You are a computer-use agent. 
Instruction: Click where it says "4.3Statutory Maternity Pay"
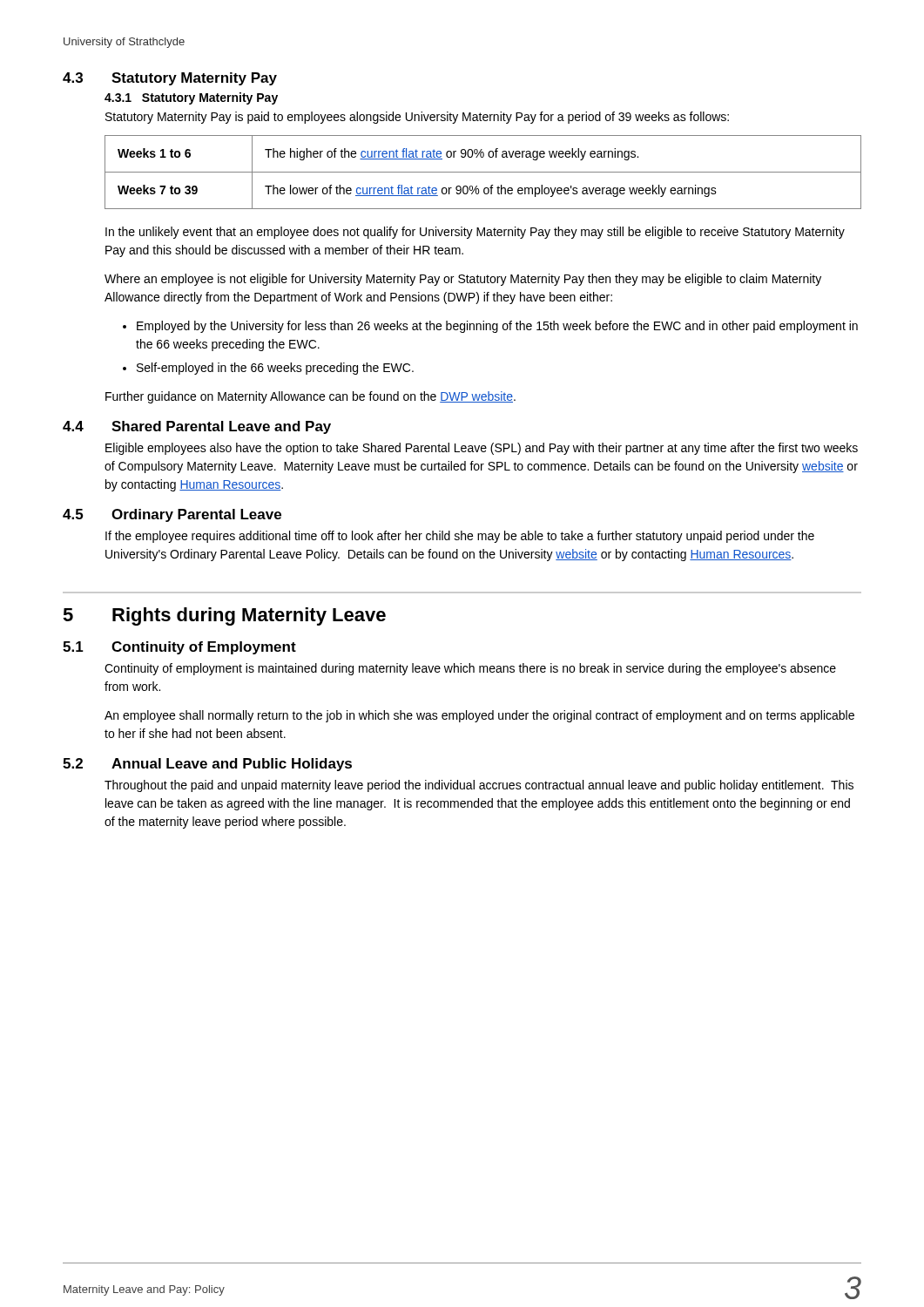170,78
